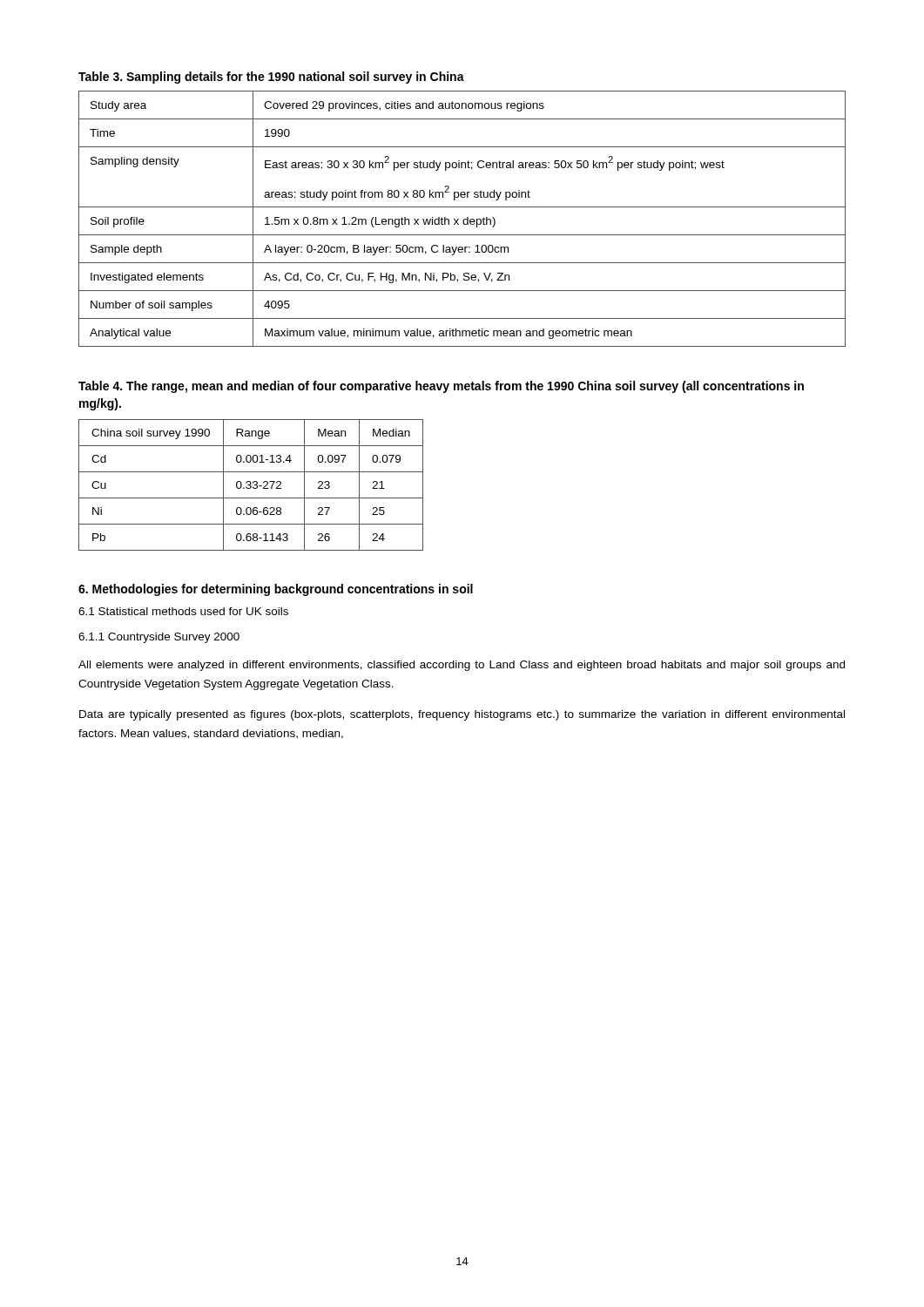Locate the block of text that opens with "Data are typically presented"
This screenshot has height=1307, width=924.
462,723
